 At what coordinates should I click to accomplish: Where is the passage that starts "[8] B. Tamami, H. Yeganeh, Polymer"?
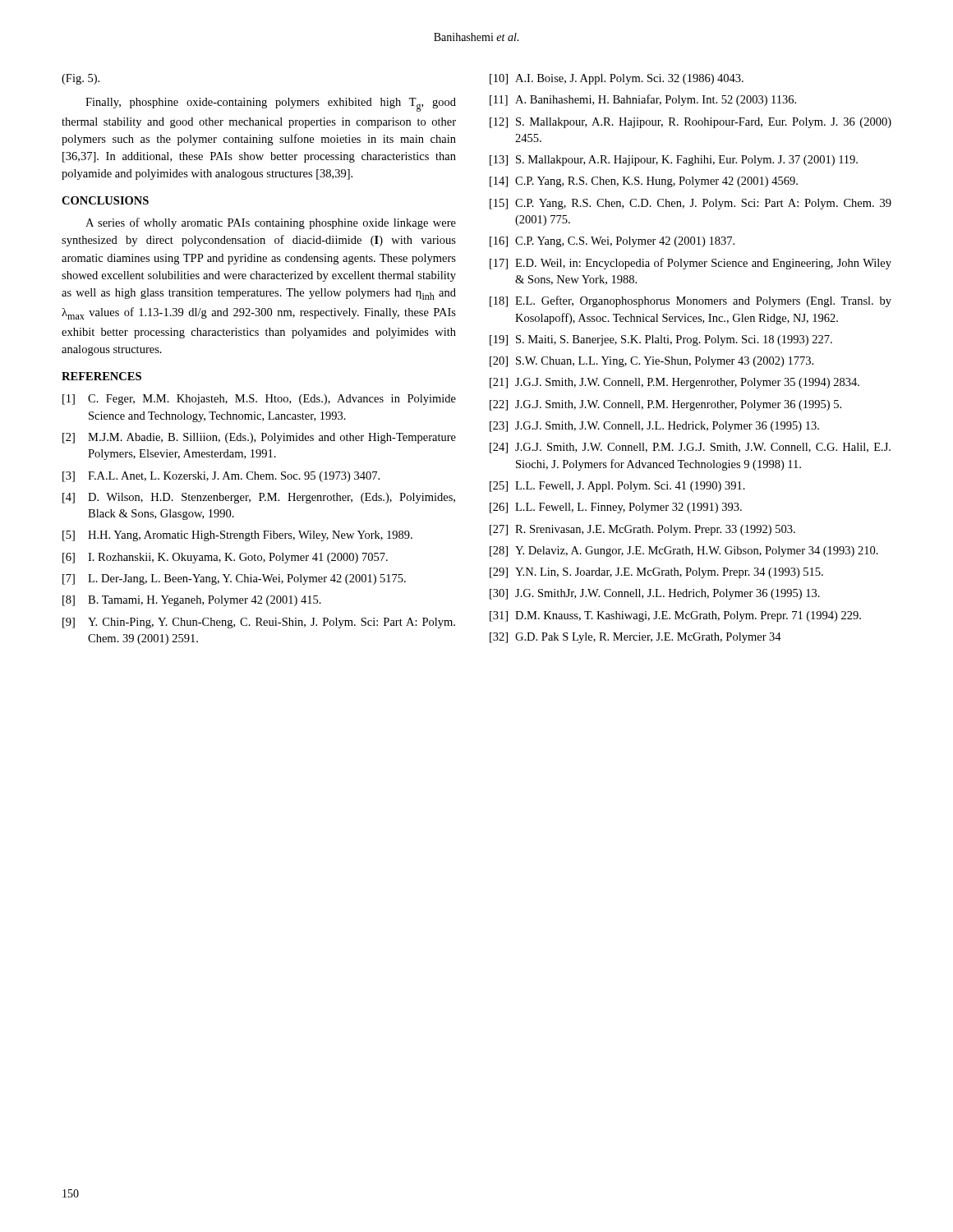click(259, 600)
